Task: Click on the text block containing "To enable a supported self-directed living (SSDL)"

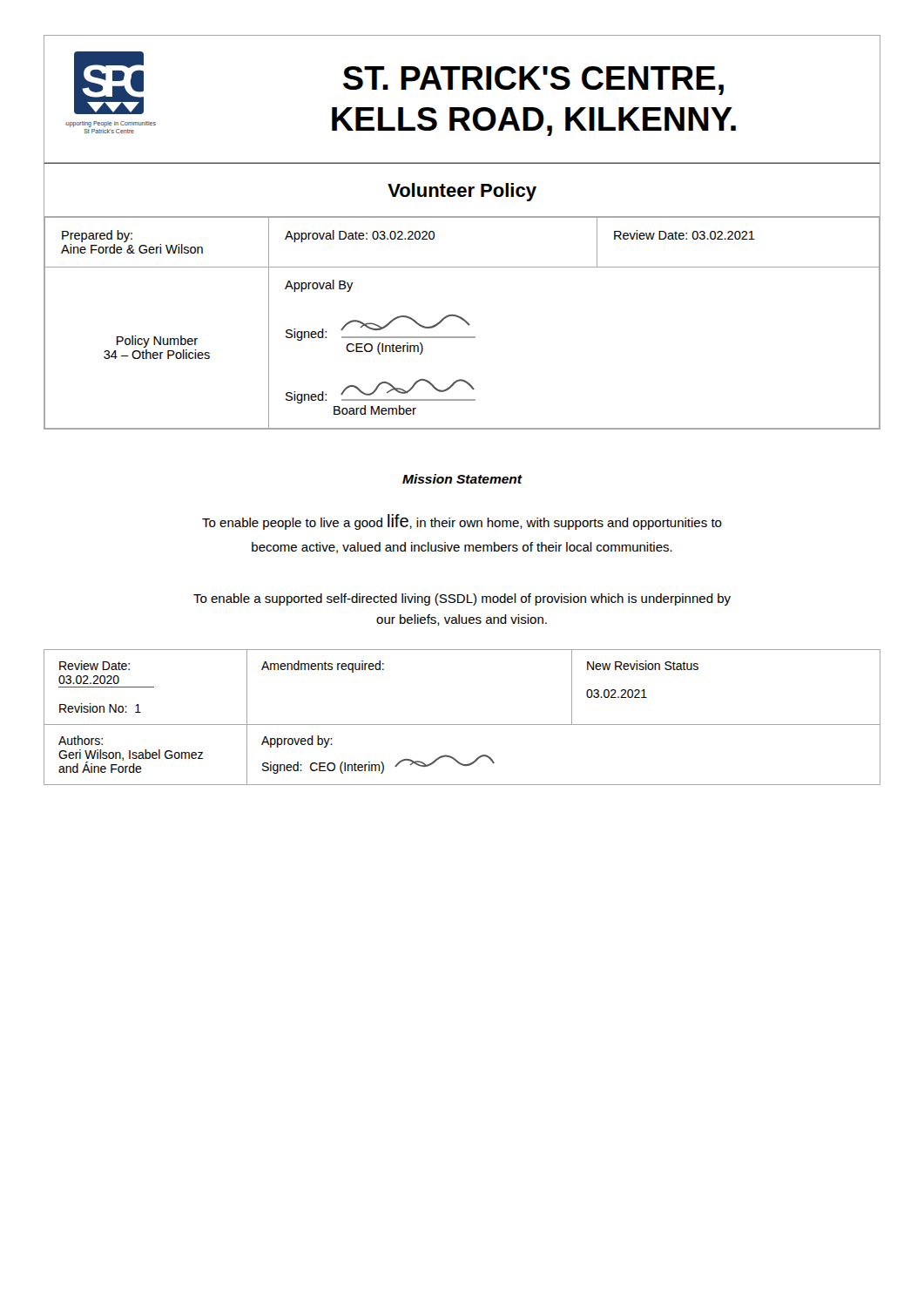Action: (x=462, y=608)
